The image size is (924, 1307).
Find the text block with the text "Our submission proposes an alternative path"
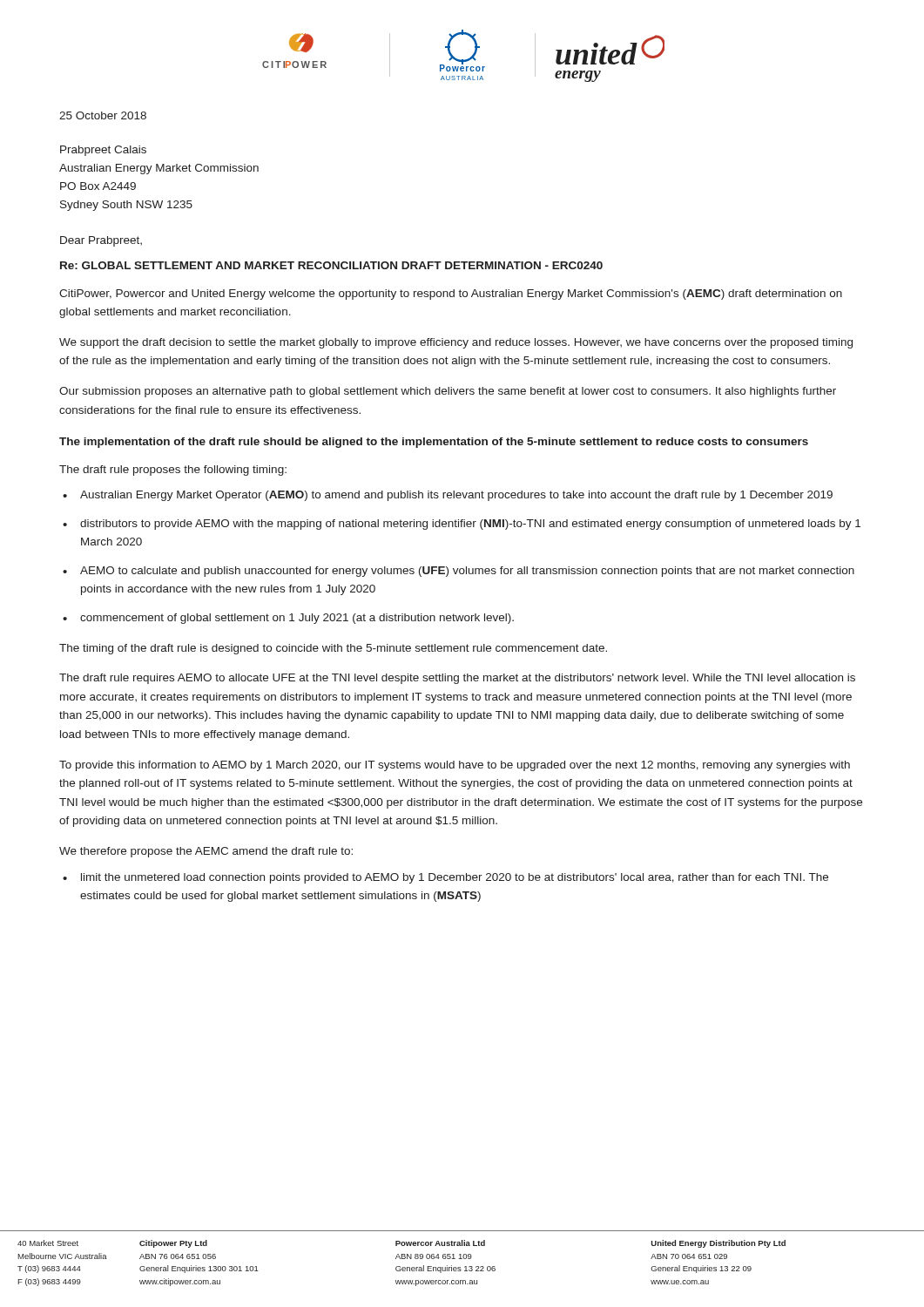pyautogui.click(x=448, y=400)
